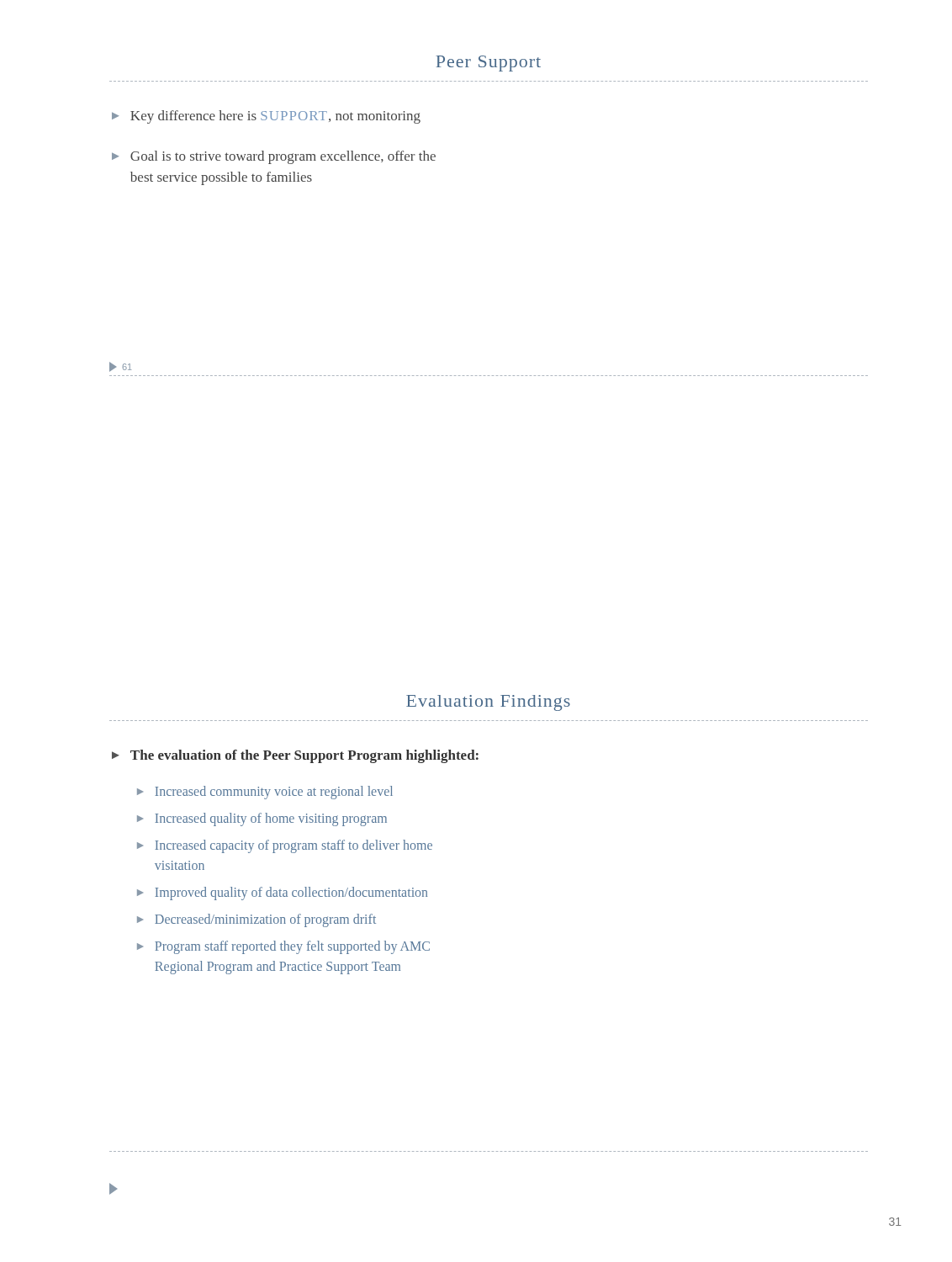This screenshot has height=1262, width=952.
Task: Where does it say "► Decreased/minimization of program drift"?
Action: click(x=255, y=919)
